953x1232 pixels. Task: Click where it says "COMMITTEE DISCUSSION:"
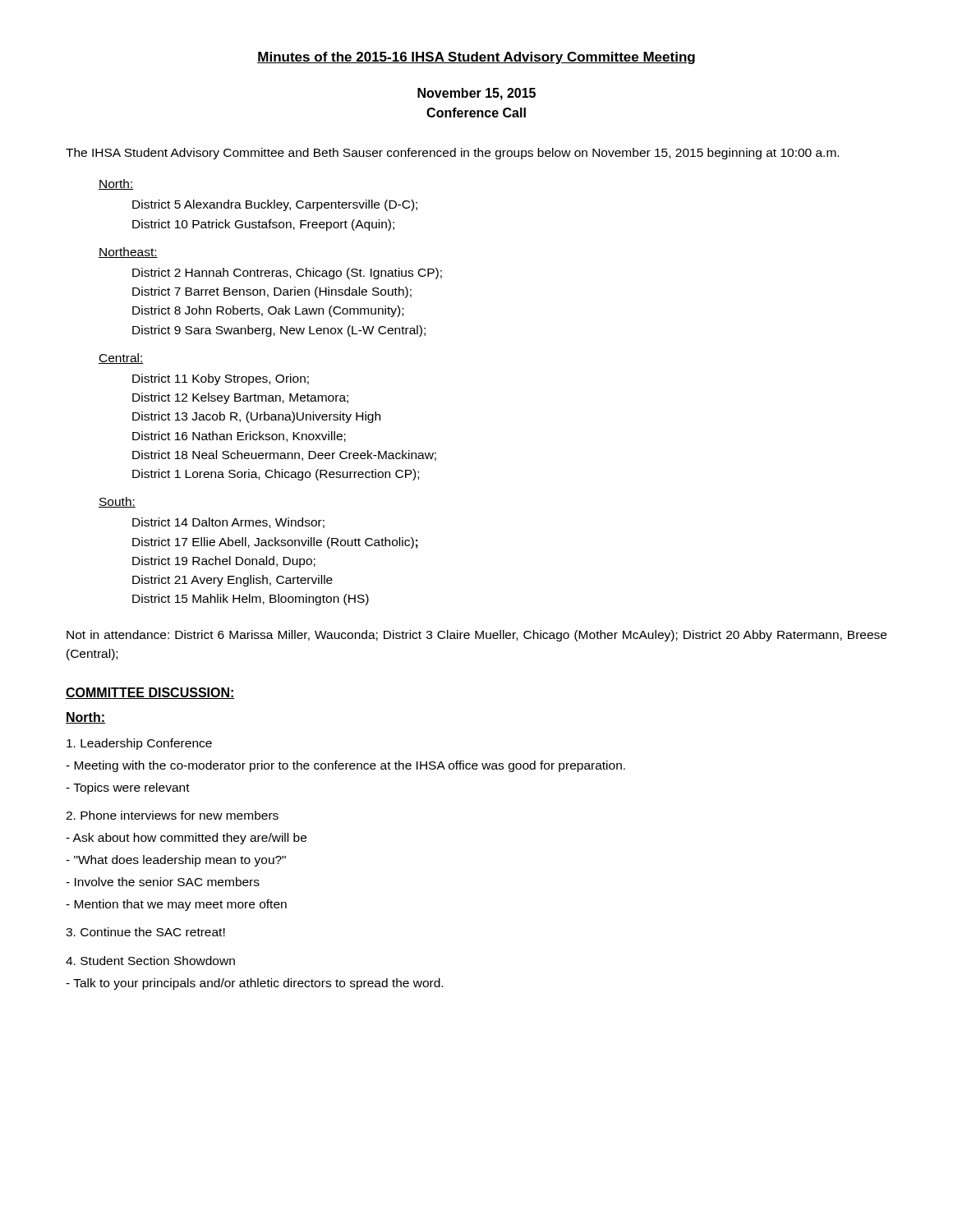click(x=150, y=693)
